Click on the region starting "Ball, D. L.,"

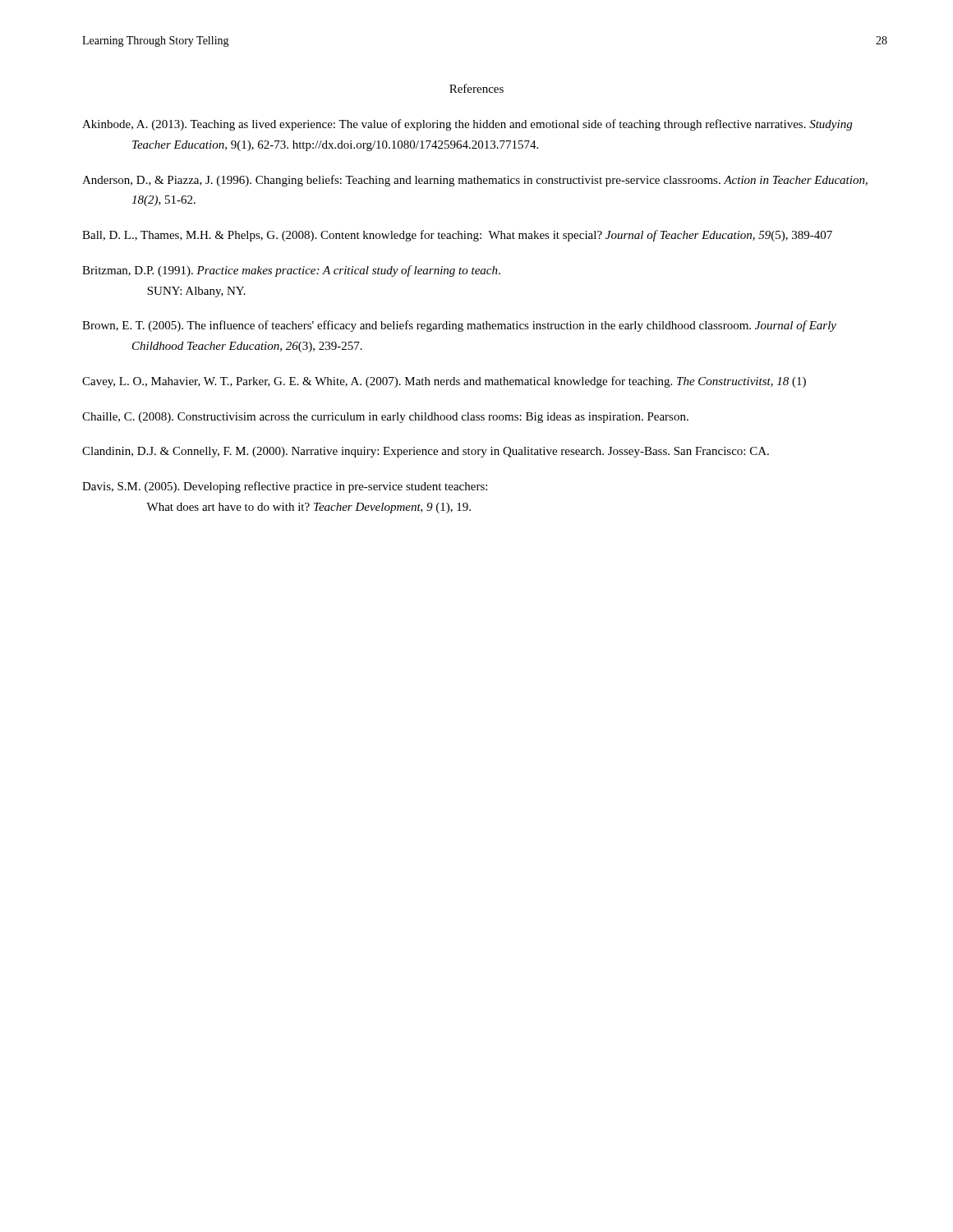(x=457, y=235)
